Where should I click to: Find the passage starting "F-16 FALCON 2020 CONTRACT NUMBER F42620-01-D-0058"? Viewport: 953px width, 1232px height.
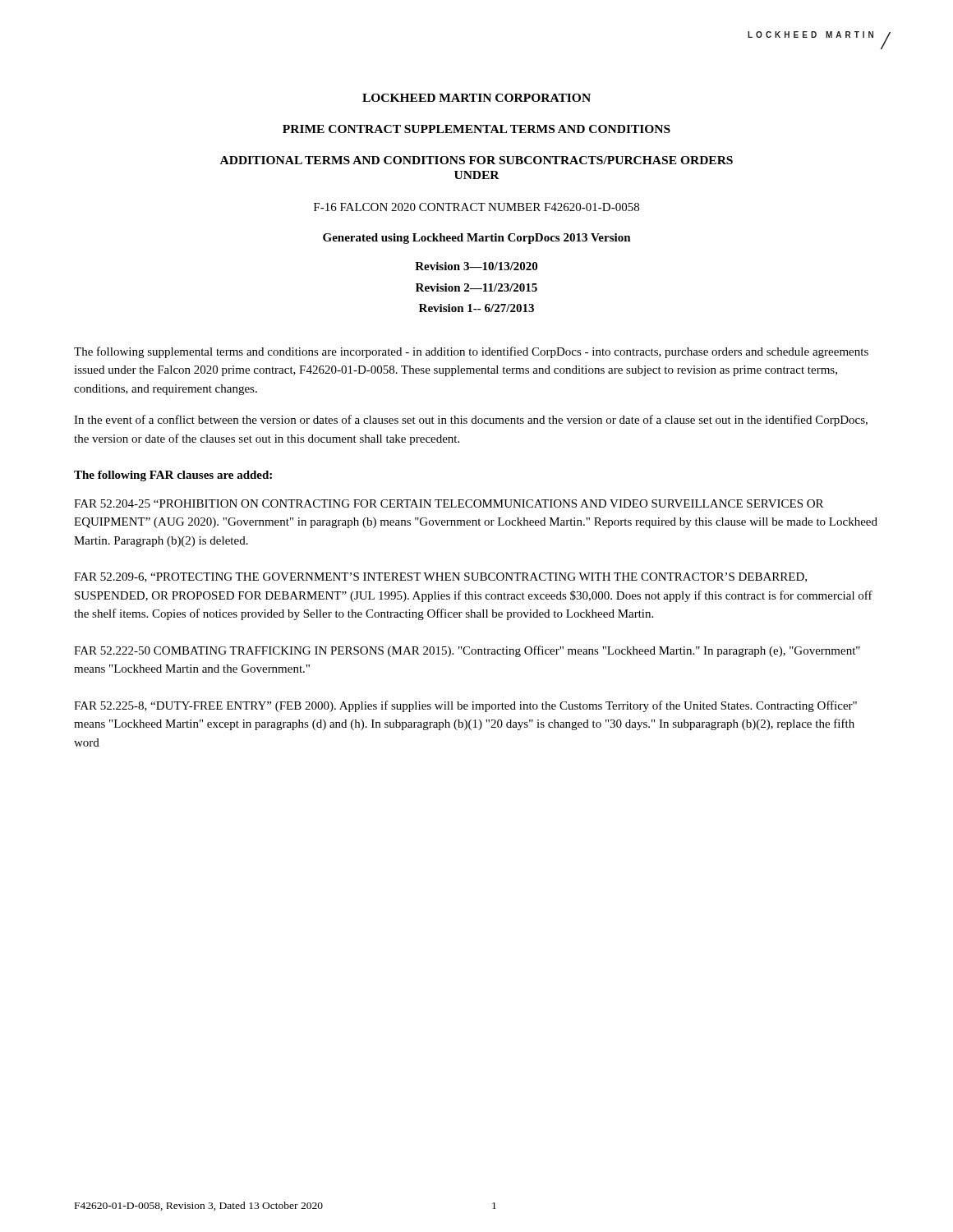tap(476, 207)
